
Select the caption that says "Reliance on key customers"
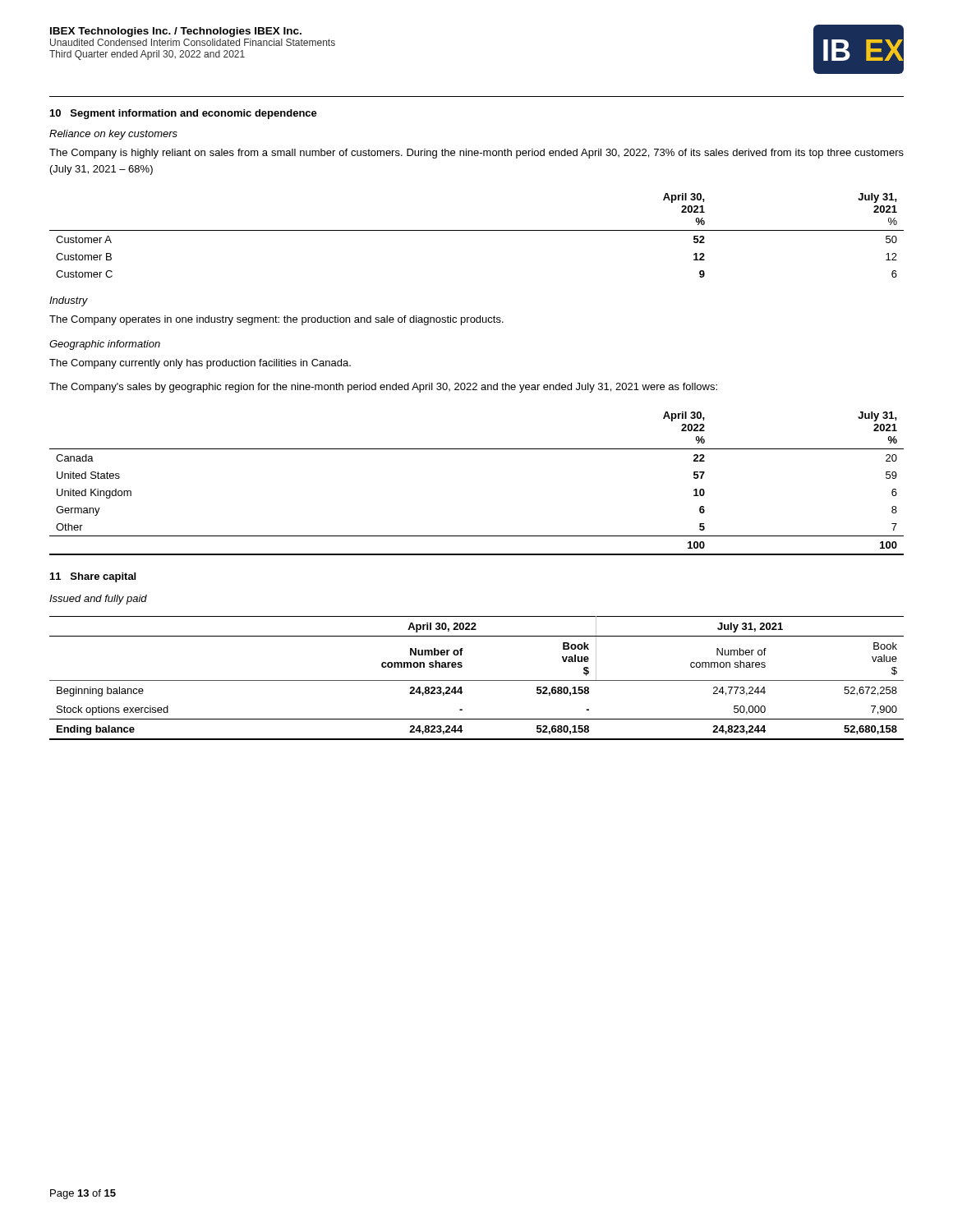[113, 133]
